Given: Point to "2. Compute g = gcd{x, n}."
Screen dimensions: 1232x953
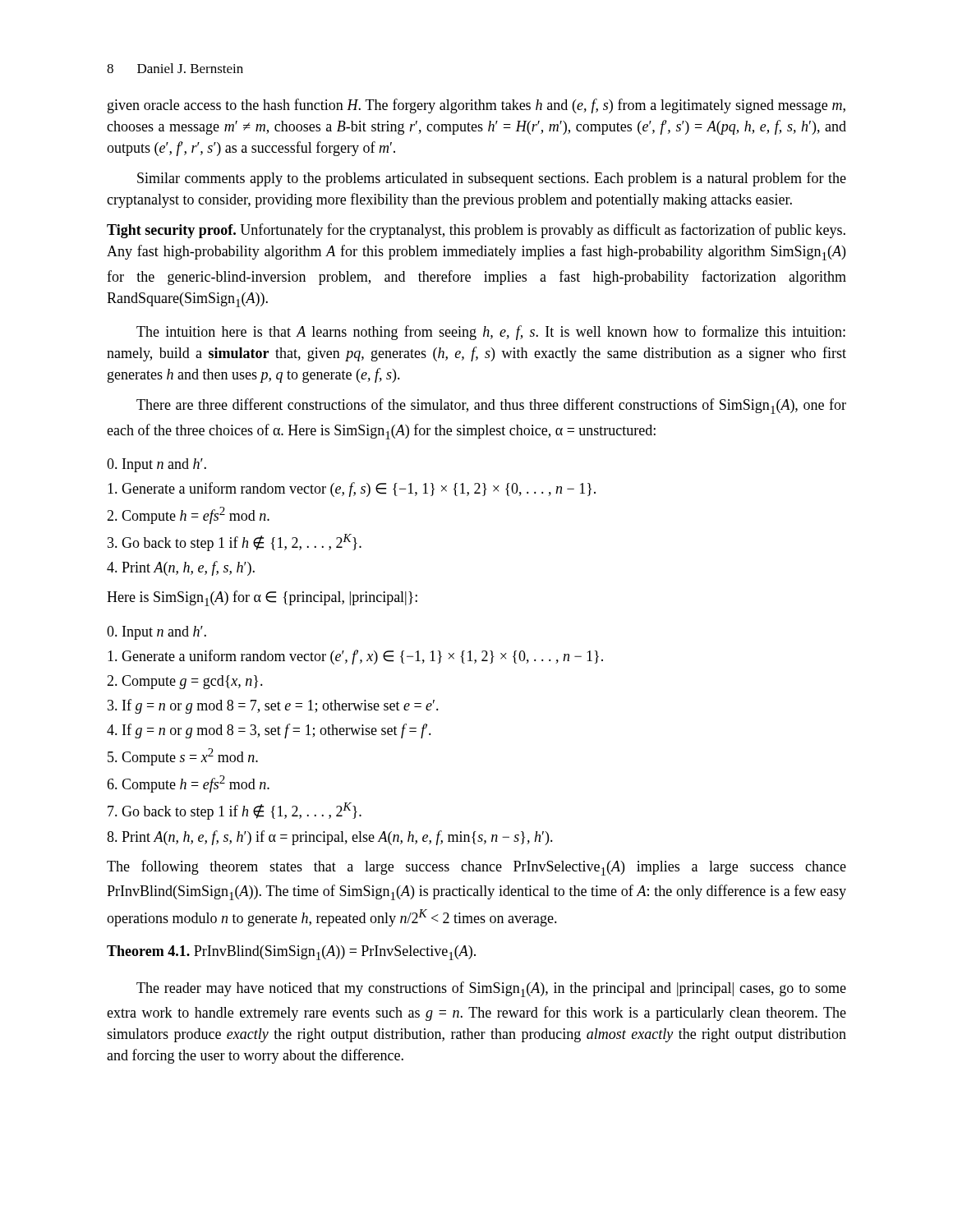Looking at the screenshot, I should click(185, 682).
